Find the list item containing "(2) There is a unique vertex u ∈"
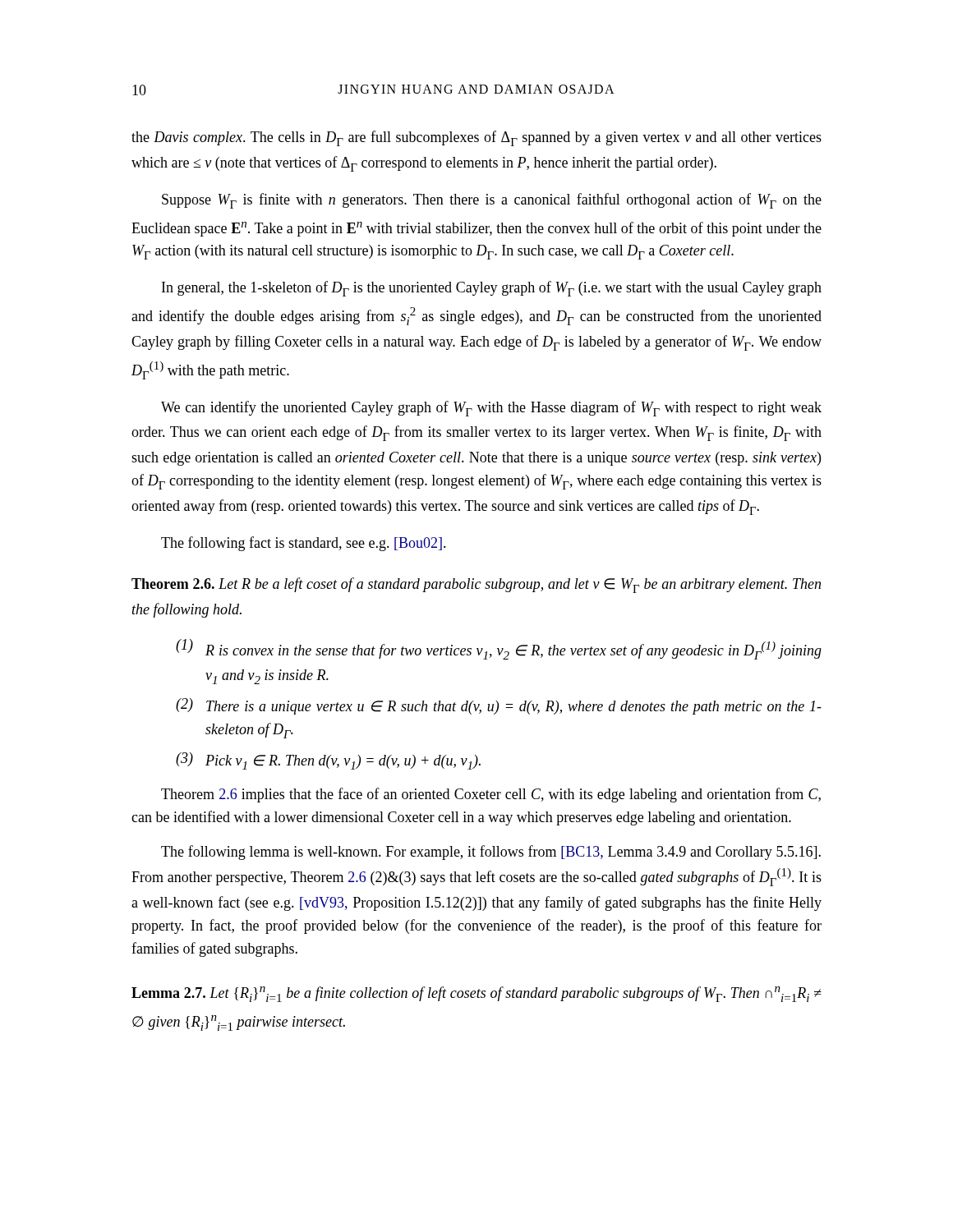The width and height of the screenshot is (953, 1232). point(499,720)
